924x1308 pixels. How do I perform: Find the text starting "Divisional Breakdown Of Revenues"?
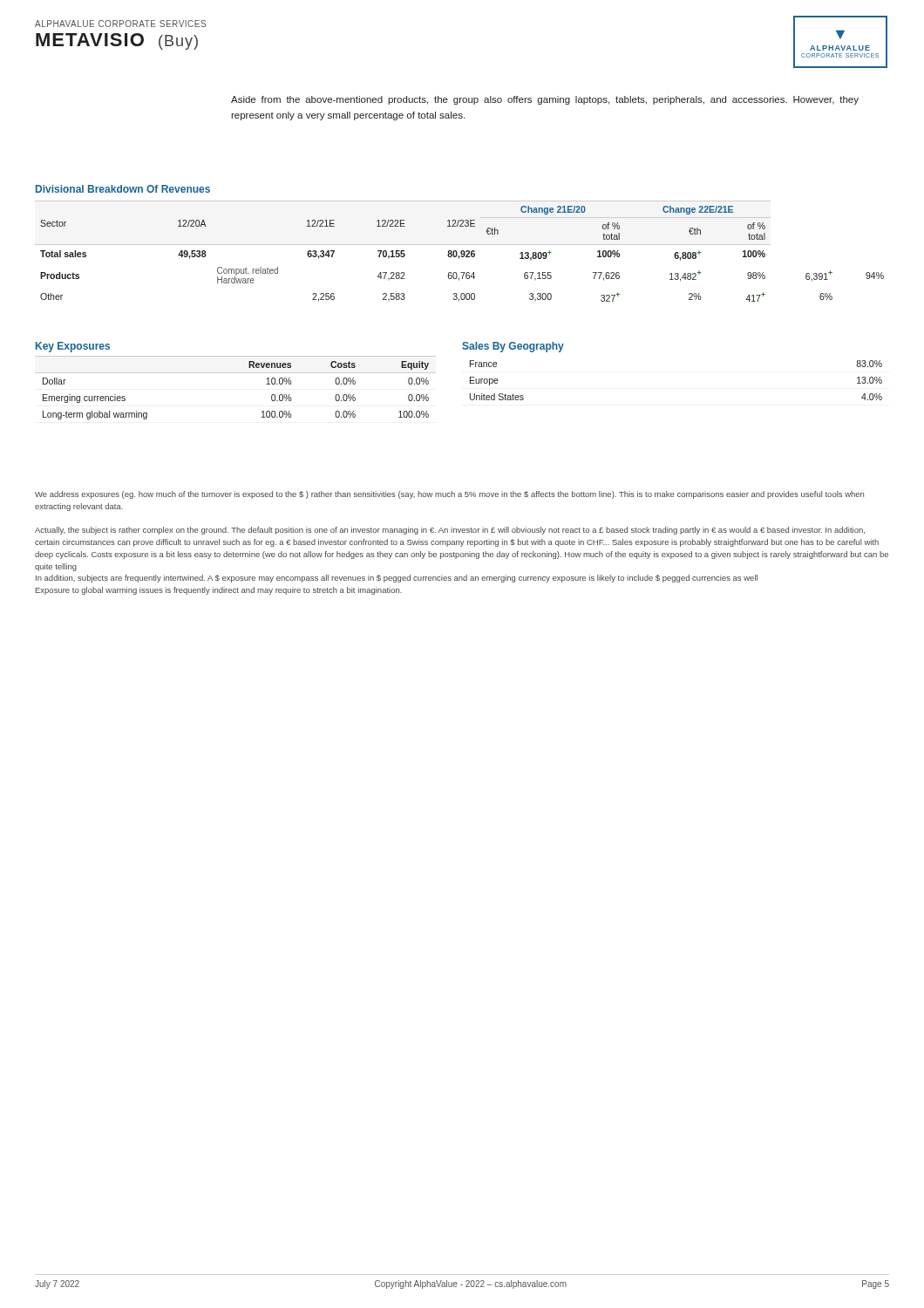point(123,189)
